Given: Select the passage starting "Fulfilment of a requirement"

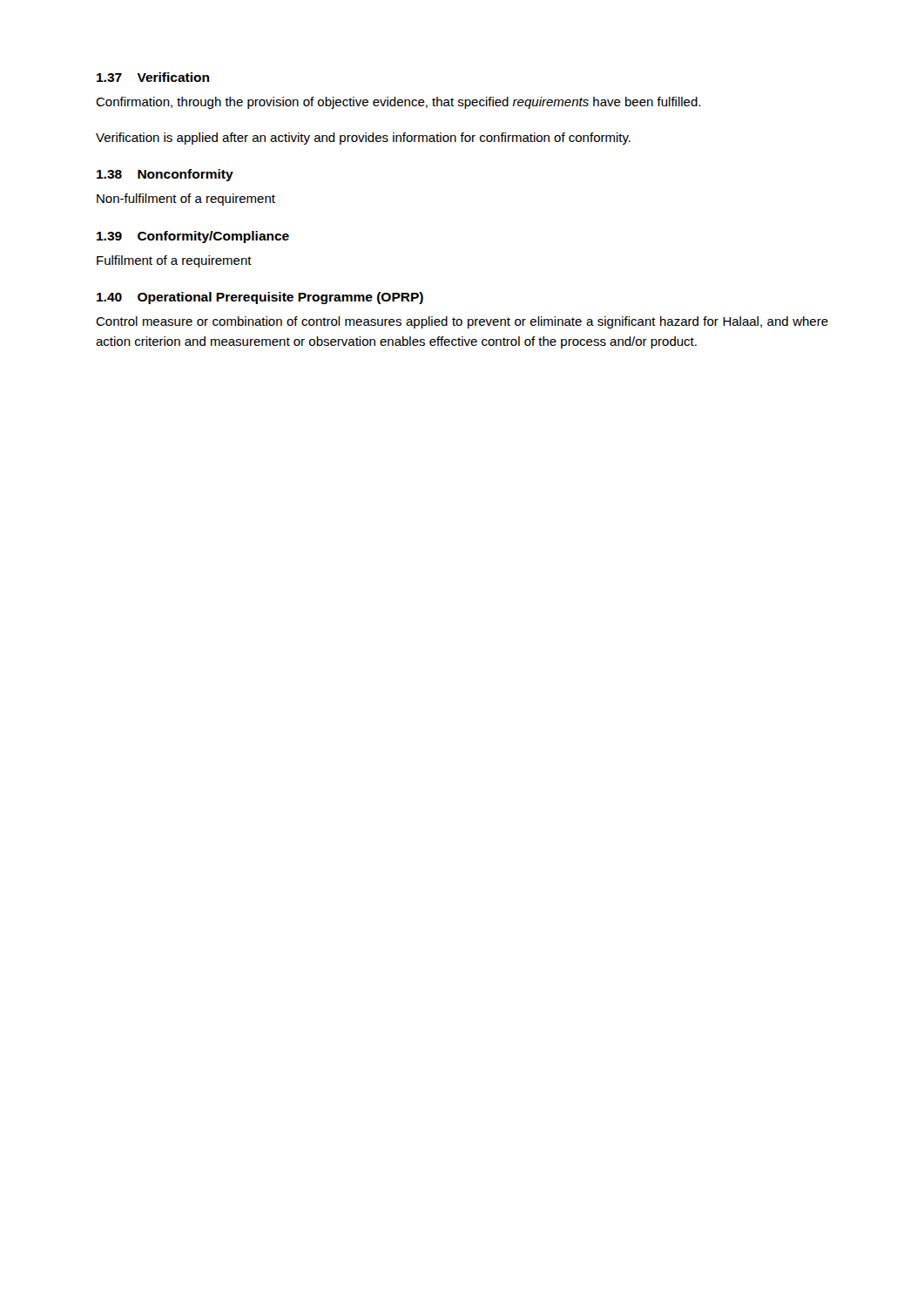Looking at the screenshot, I should click(173, 260).
